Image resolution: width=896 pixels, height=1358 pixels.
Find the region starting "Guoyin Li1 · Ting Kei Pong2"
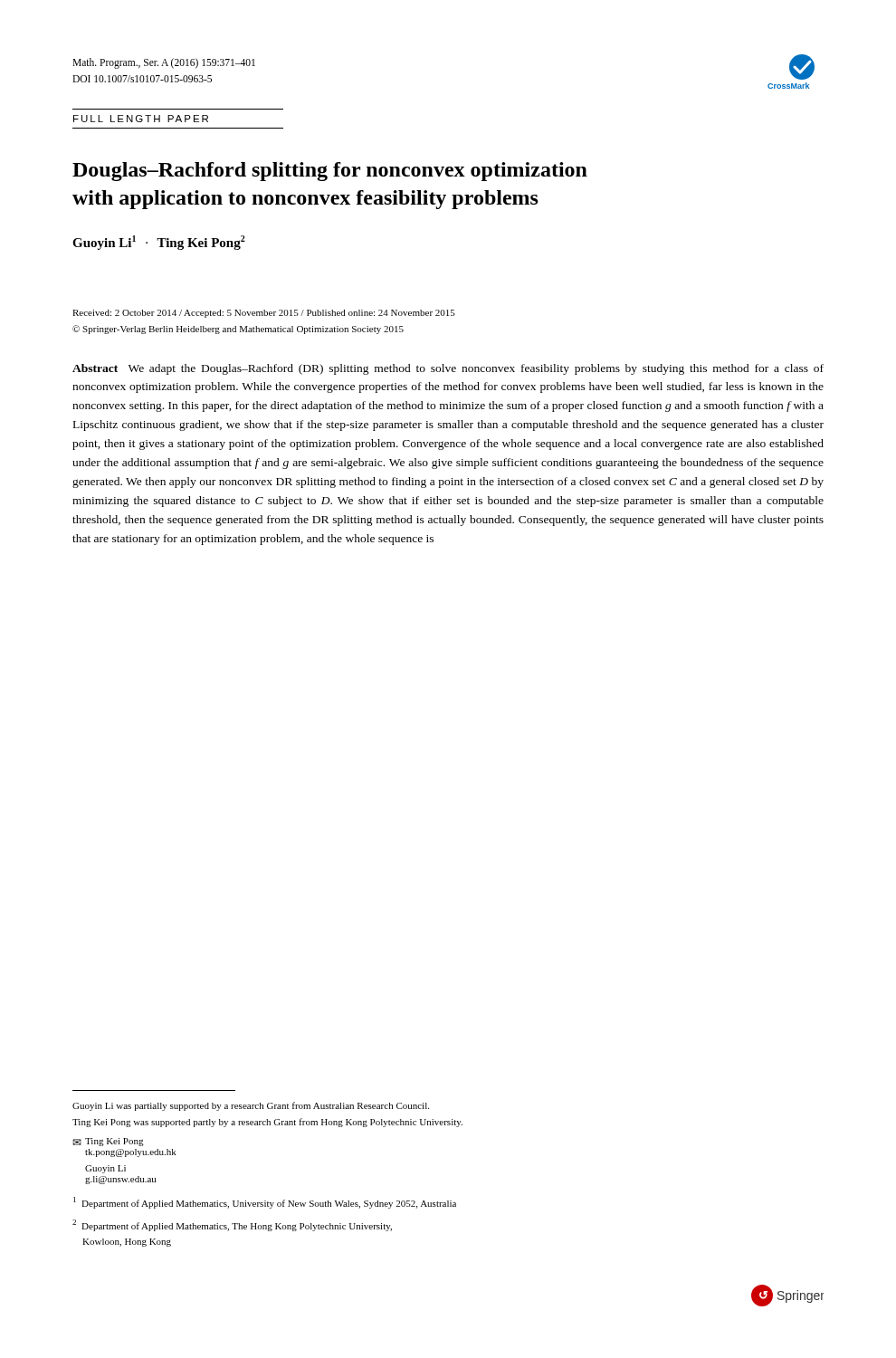(x=159, y=242)
